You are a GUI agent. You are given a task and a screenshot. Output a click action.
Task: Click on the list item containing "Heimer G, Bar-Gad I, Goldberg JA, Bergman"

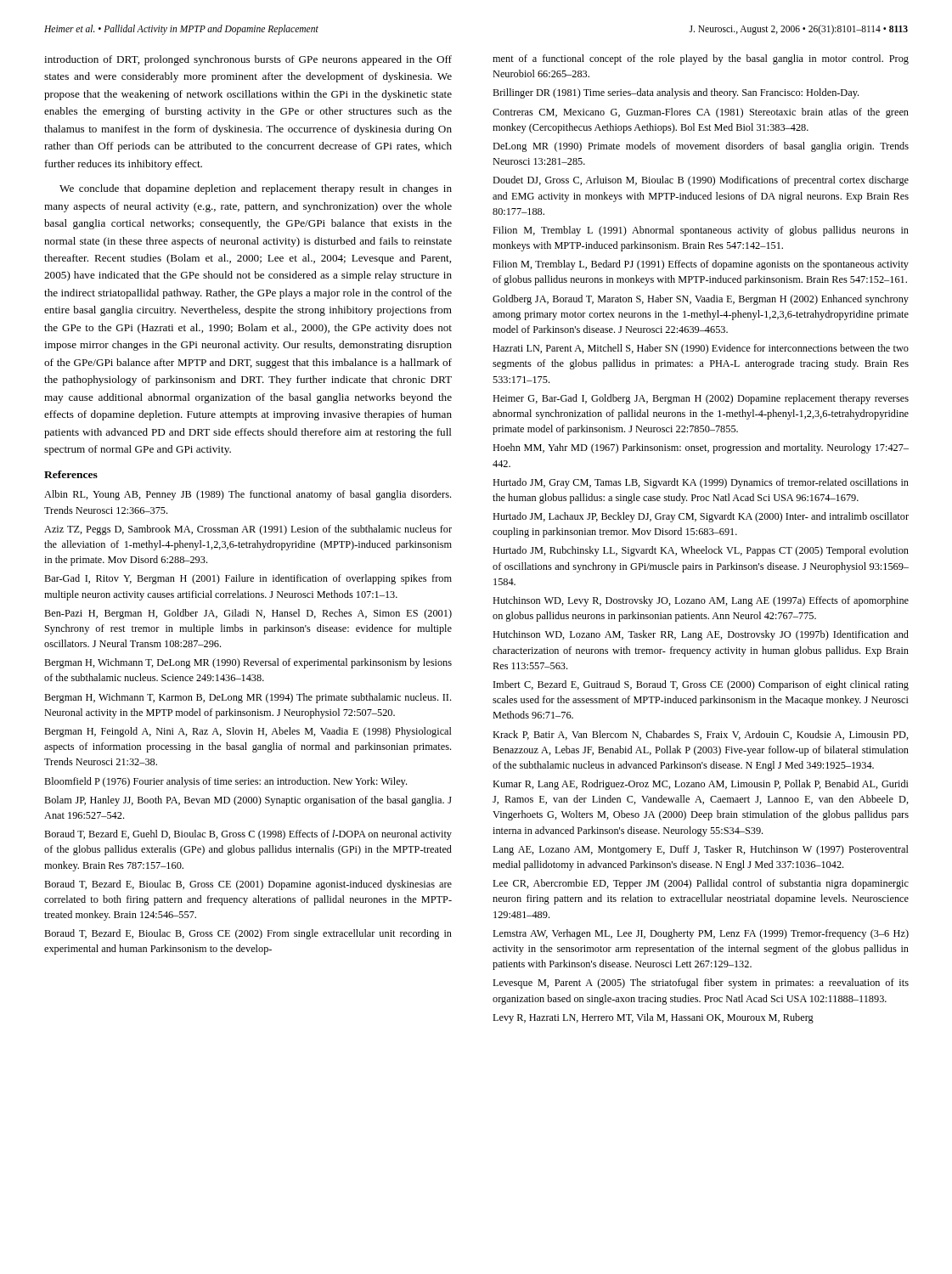click(701, 414)
